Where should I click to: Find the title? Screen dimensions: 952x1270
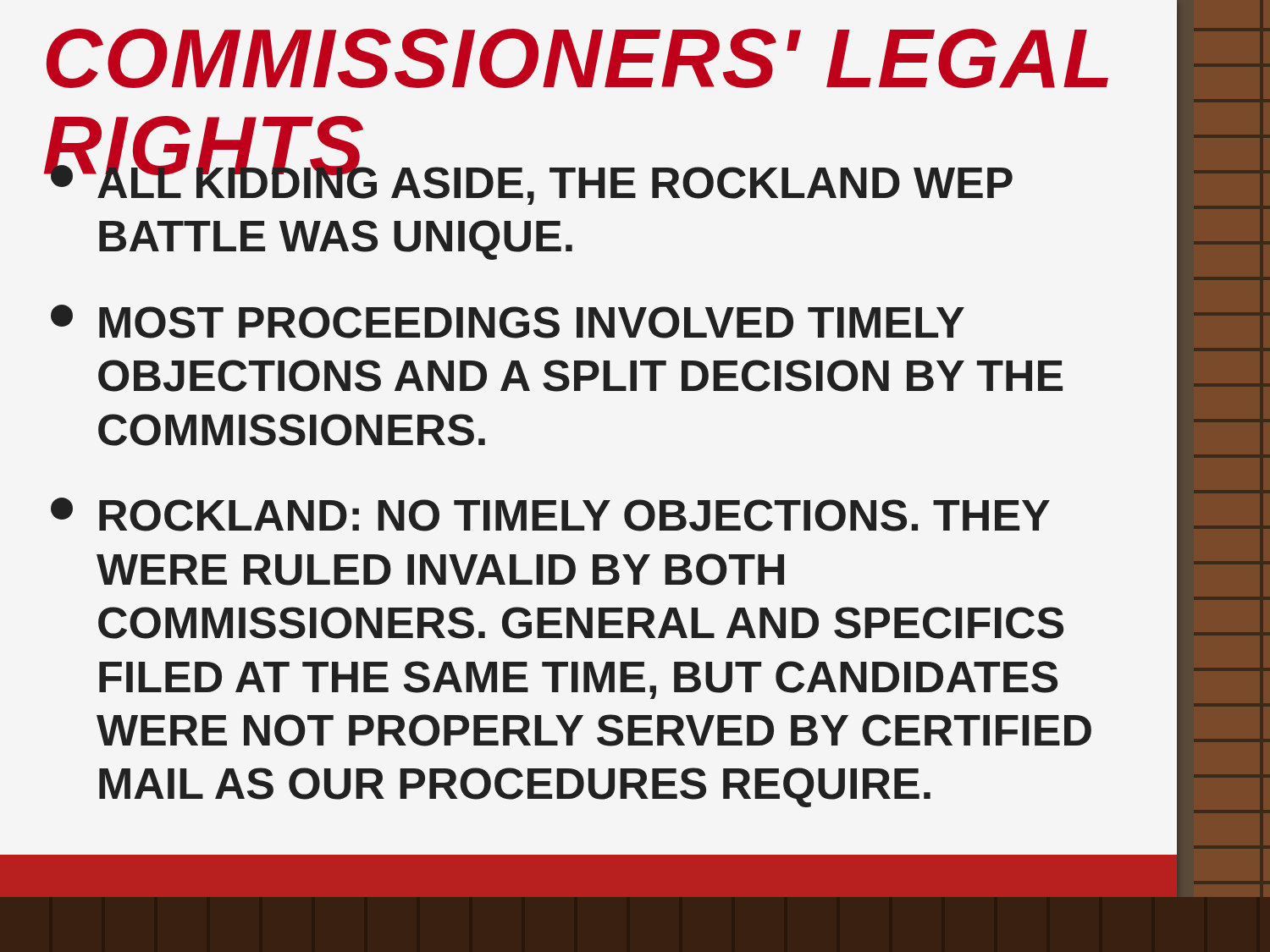(x=584, y=102)
